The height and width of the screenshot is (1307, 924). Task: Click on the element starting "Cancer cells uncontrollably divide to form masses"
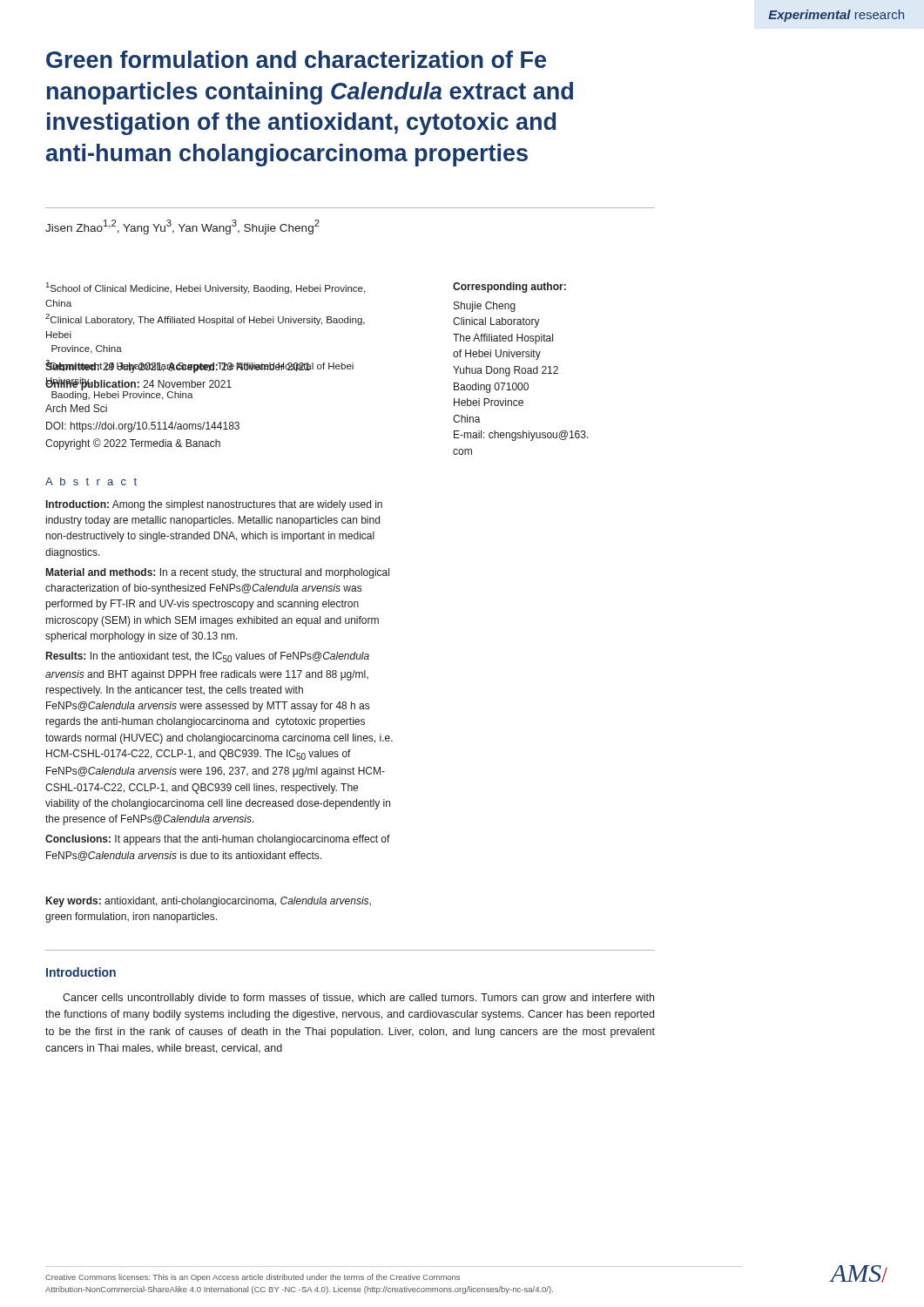(x=350, y=1023)
